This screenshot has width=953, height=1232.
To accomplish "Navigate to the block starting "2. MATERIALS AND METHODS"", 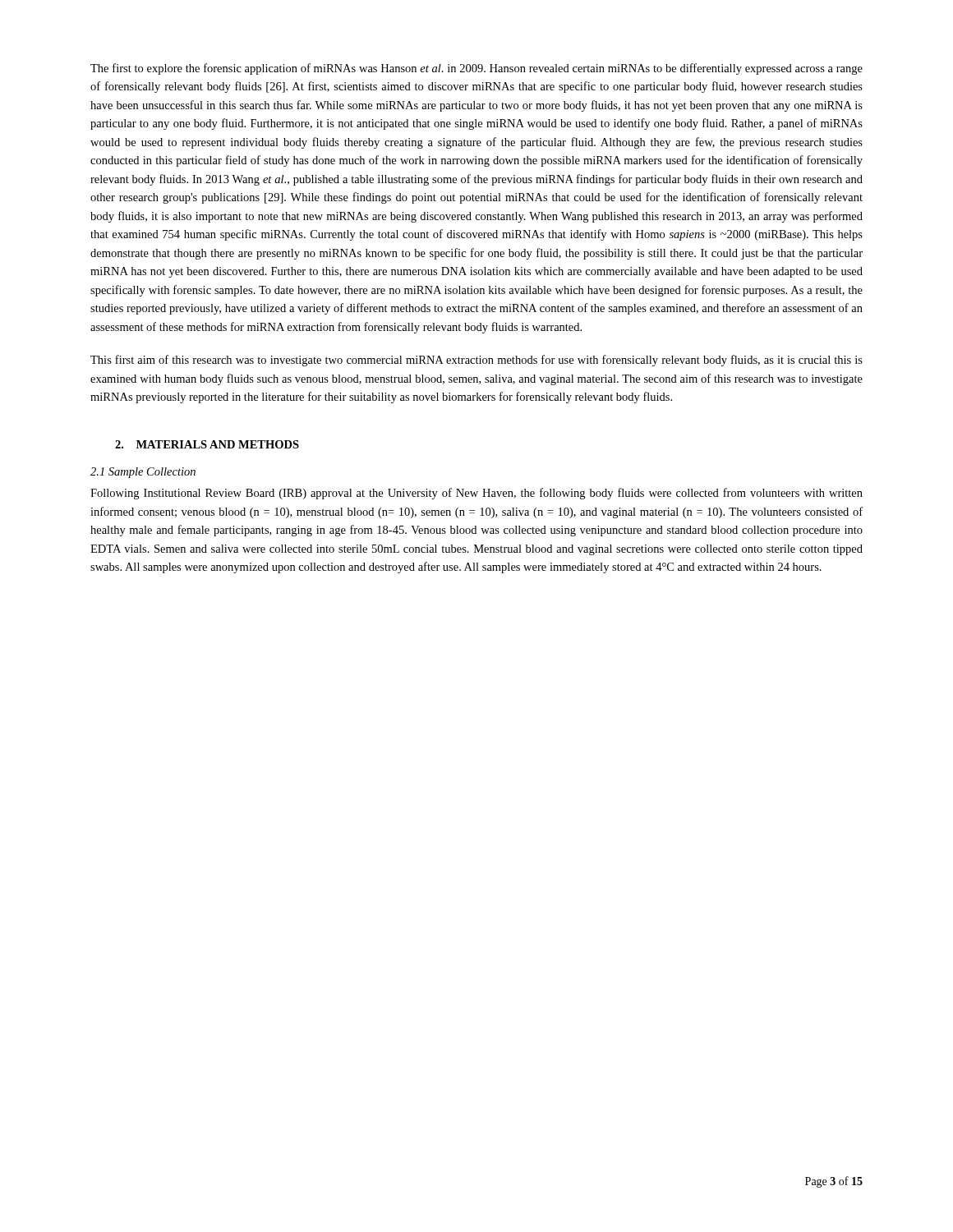I will pos(207,445).
